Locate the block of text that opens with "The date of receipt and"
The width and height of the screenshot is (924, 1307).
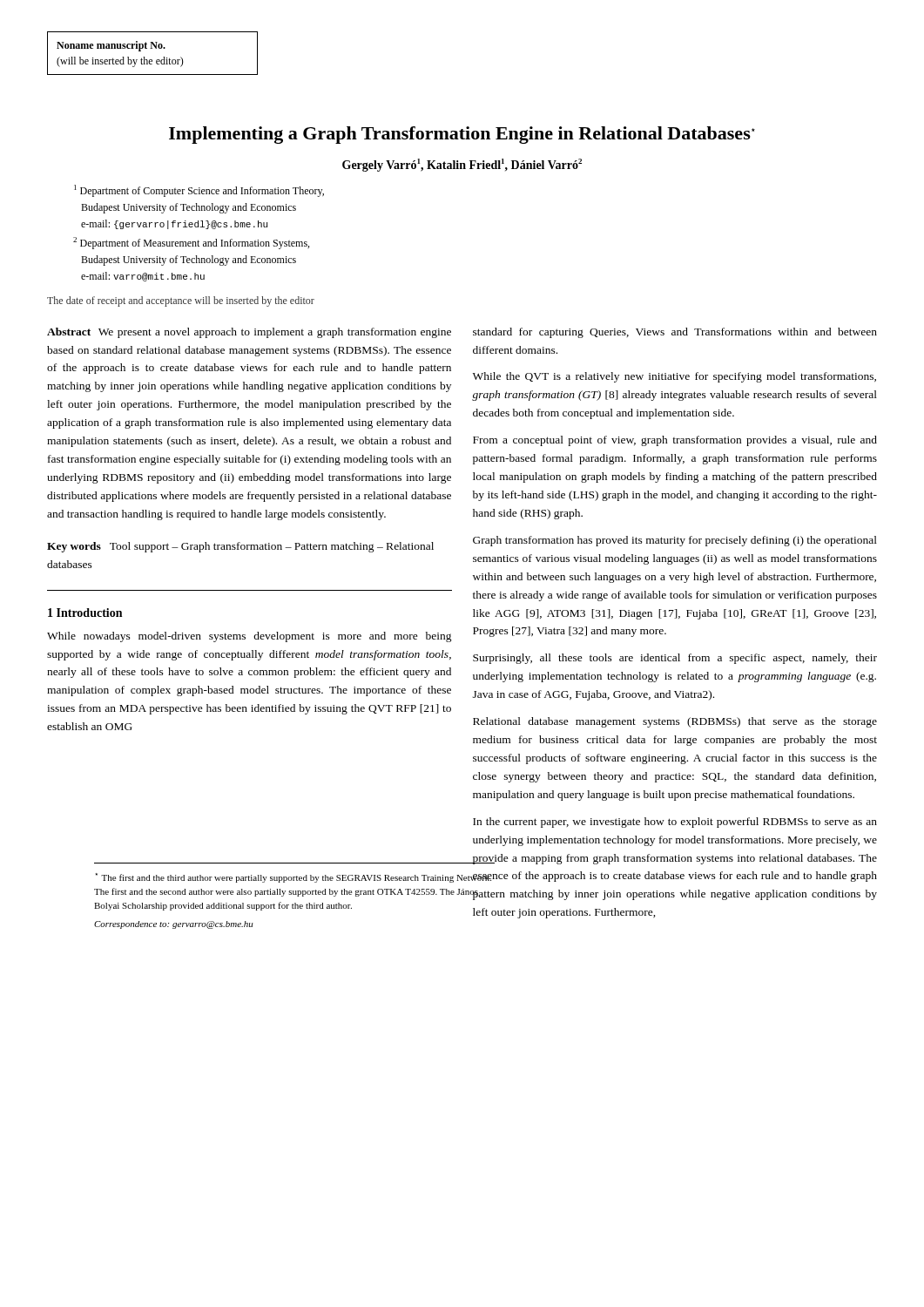(181, 300)
